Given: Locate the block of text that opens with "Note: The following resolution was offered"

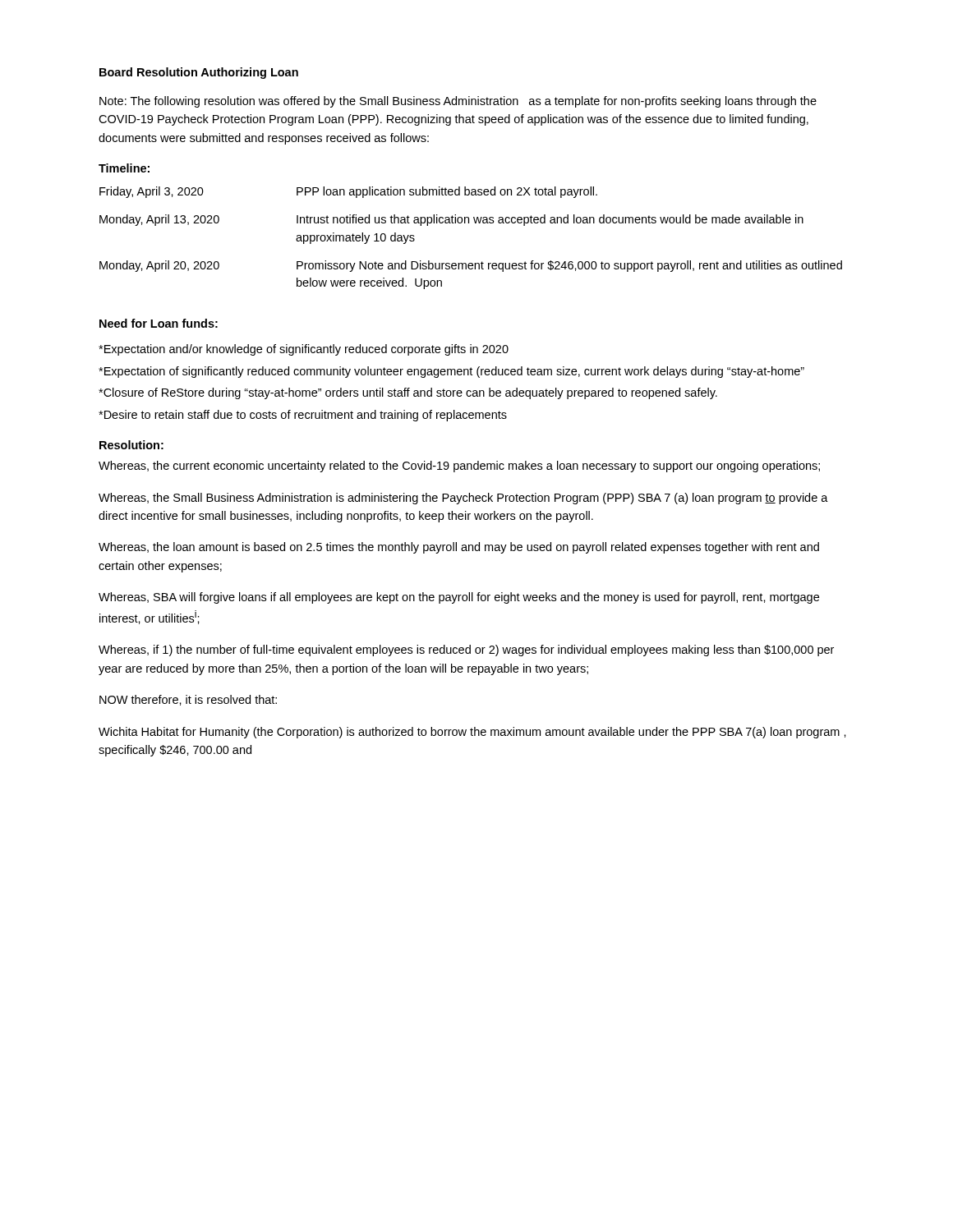Looking at the screenshot, I should (458, 120).
